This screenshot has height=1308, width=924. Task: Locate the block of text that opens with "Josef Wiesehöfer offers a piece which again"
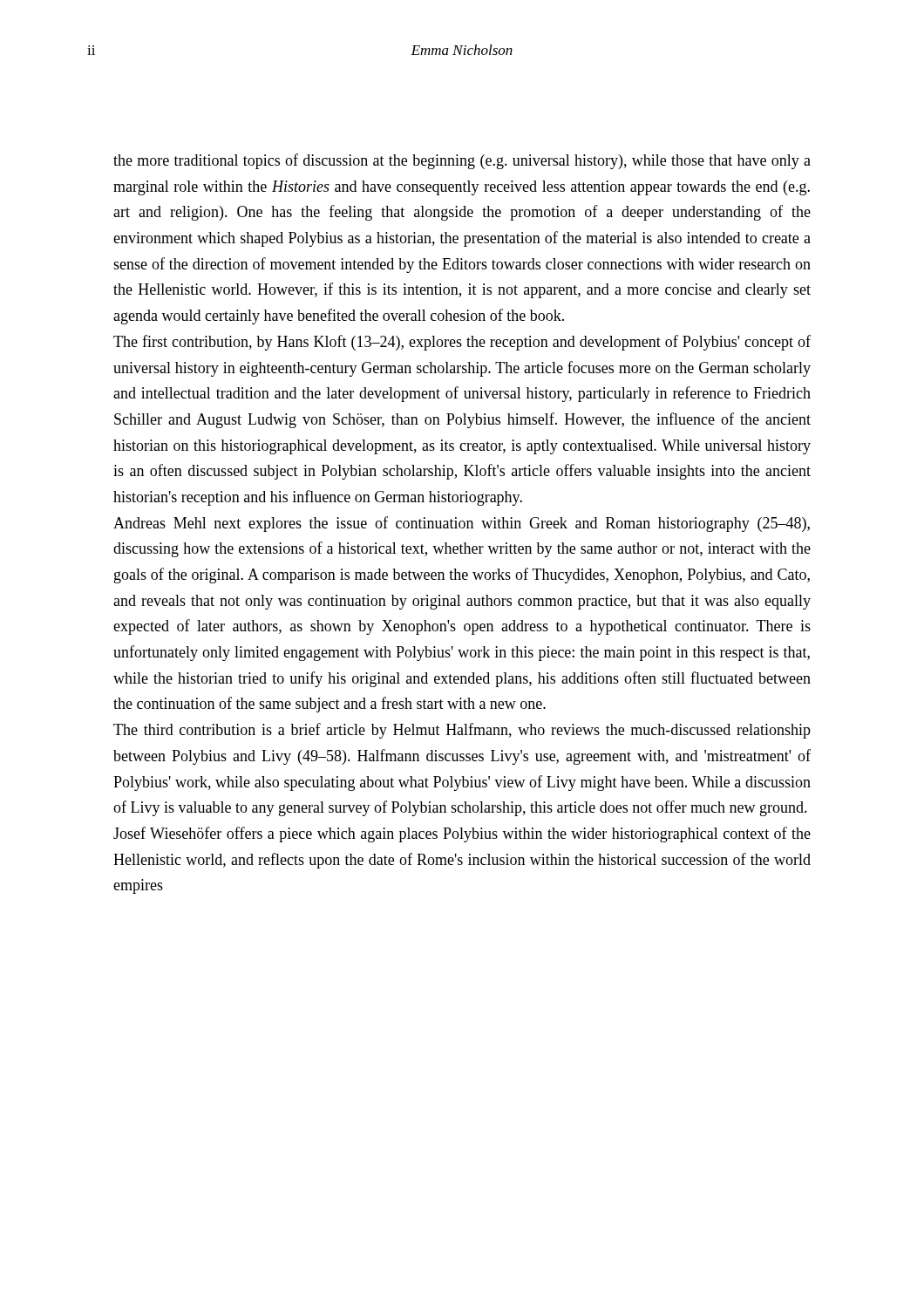coord(462,860)
